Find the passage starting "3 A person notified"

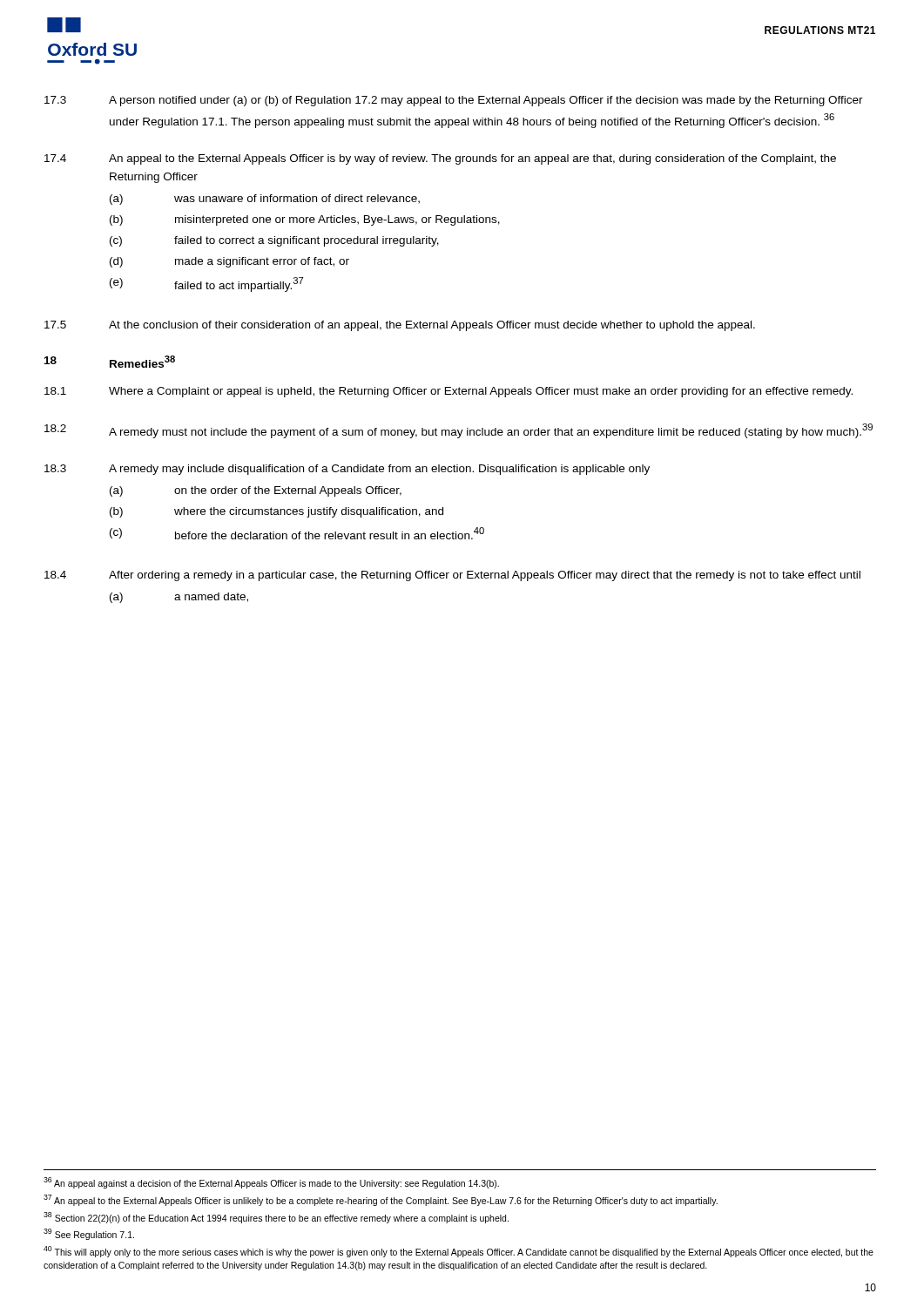[x=460, y=111]
